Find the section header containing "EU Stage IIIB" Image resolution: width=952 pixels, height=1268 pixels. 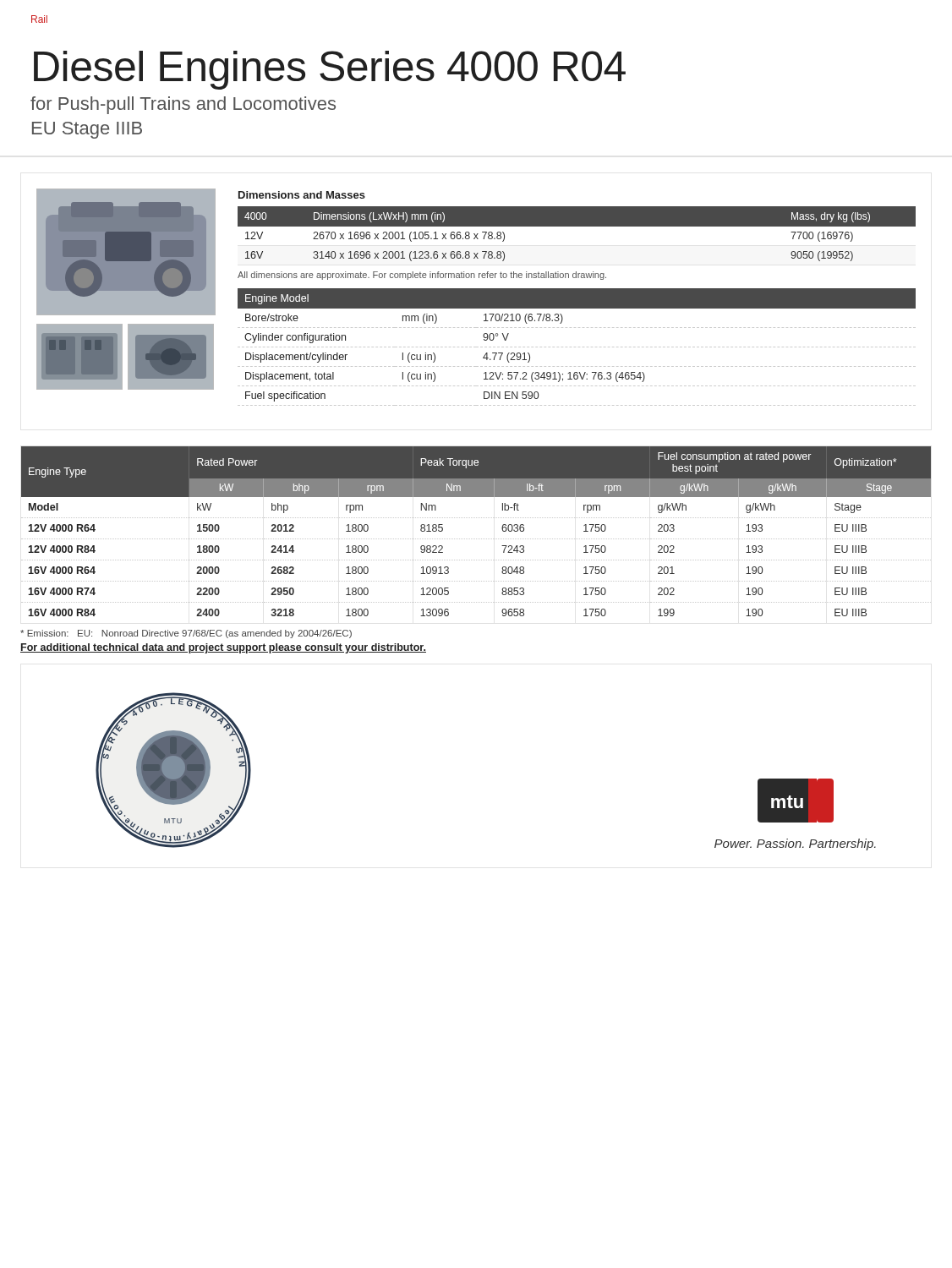click(x=87, y=128)
